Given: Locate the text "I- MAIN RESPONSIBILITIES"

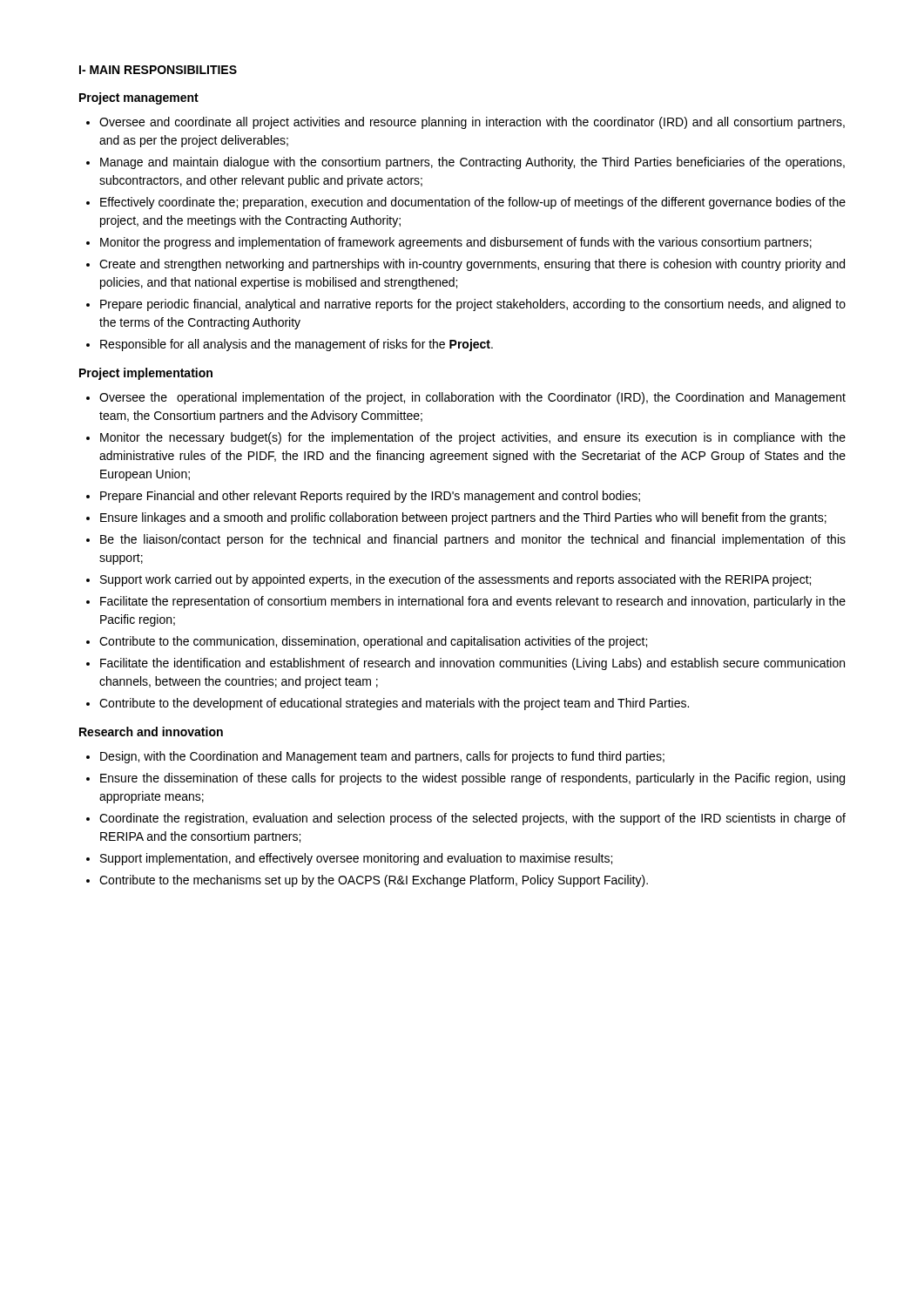Looking at the screenshot, I should tap(158, 70).
